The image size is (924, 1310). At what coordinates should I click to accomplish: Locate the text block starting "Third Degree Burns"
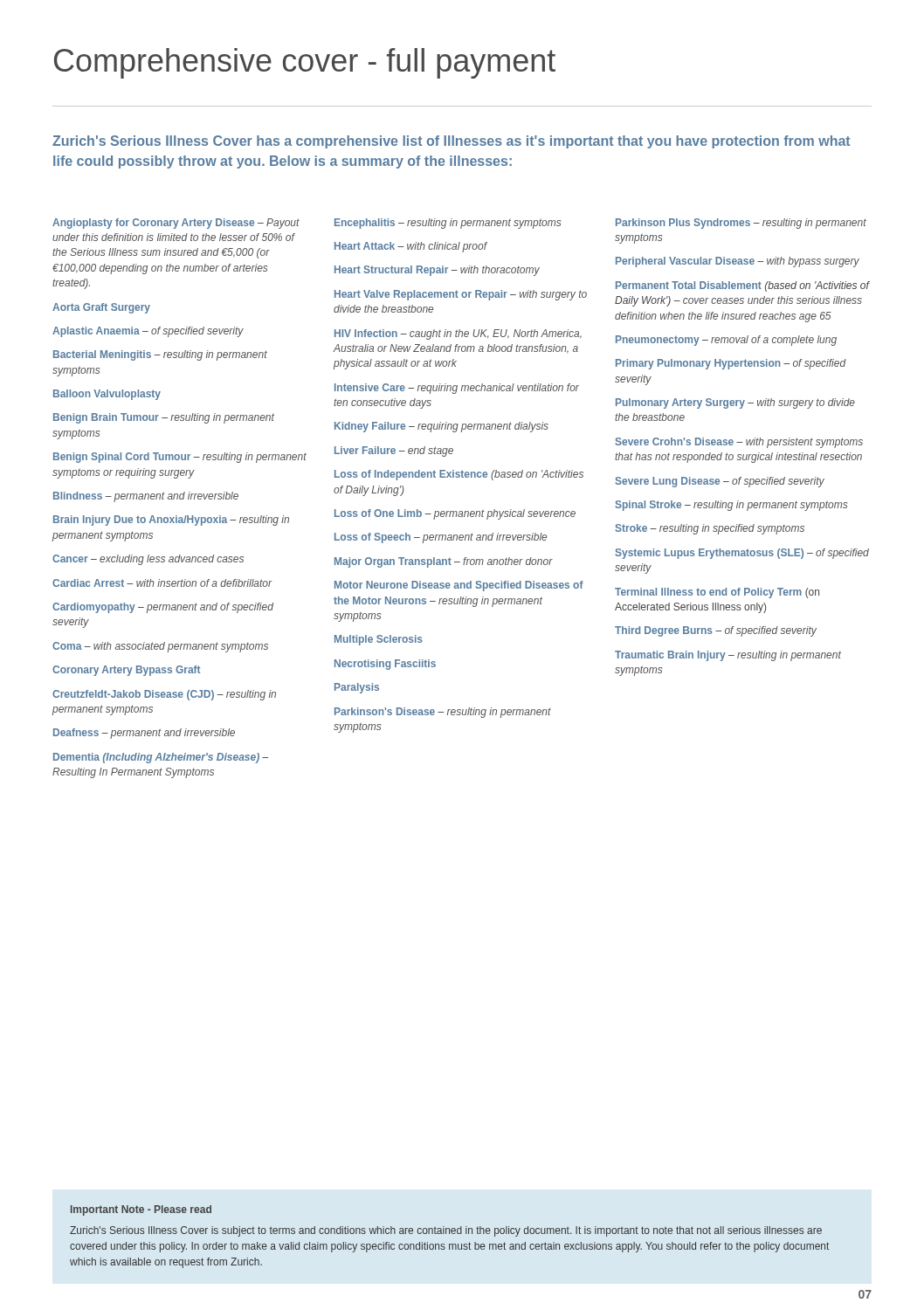coord(716,631)
